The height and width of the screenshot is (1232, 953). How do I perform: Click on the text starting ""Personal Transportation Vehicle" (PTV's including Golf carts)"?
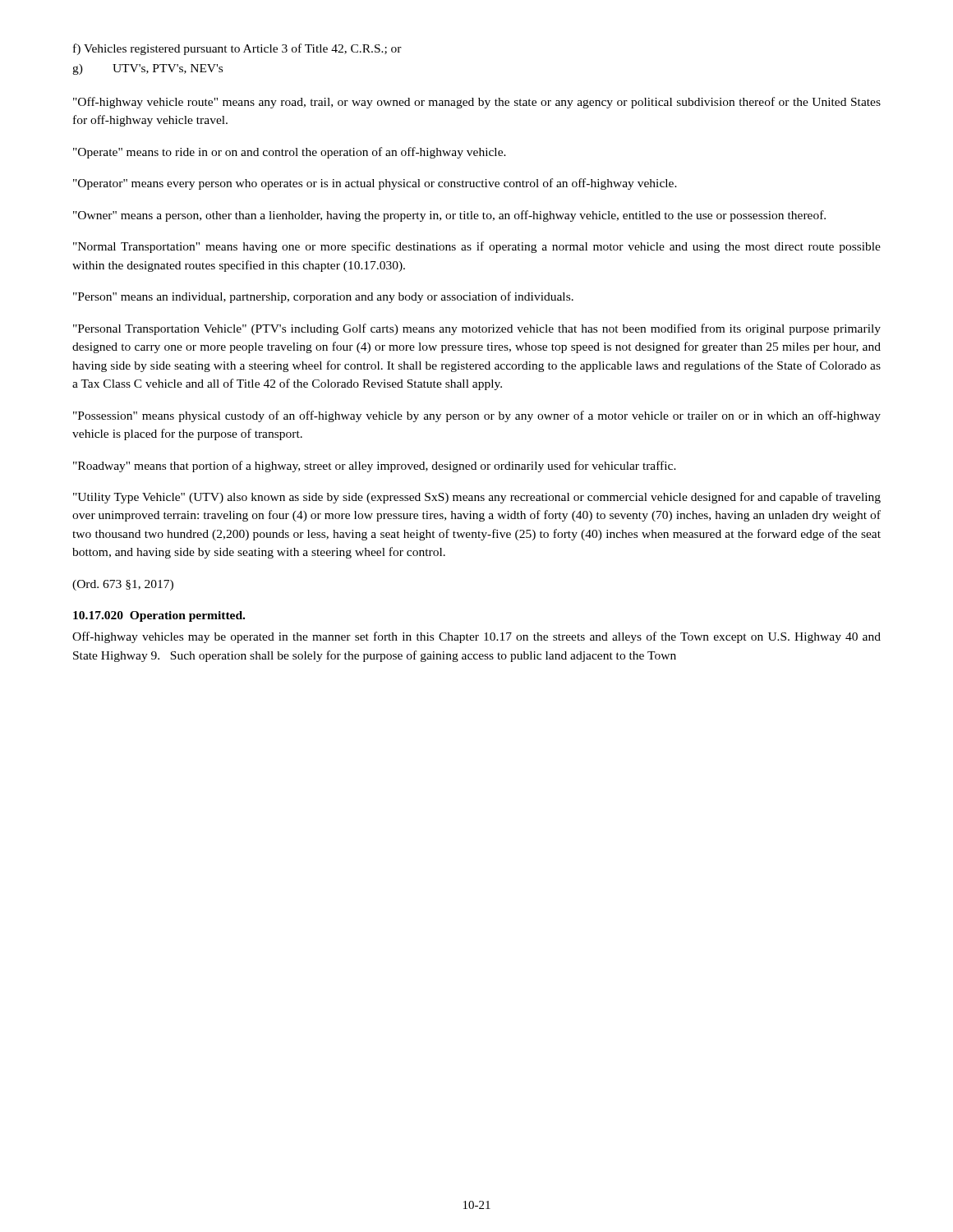point(476,356)
